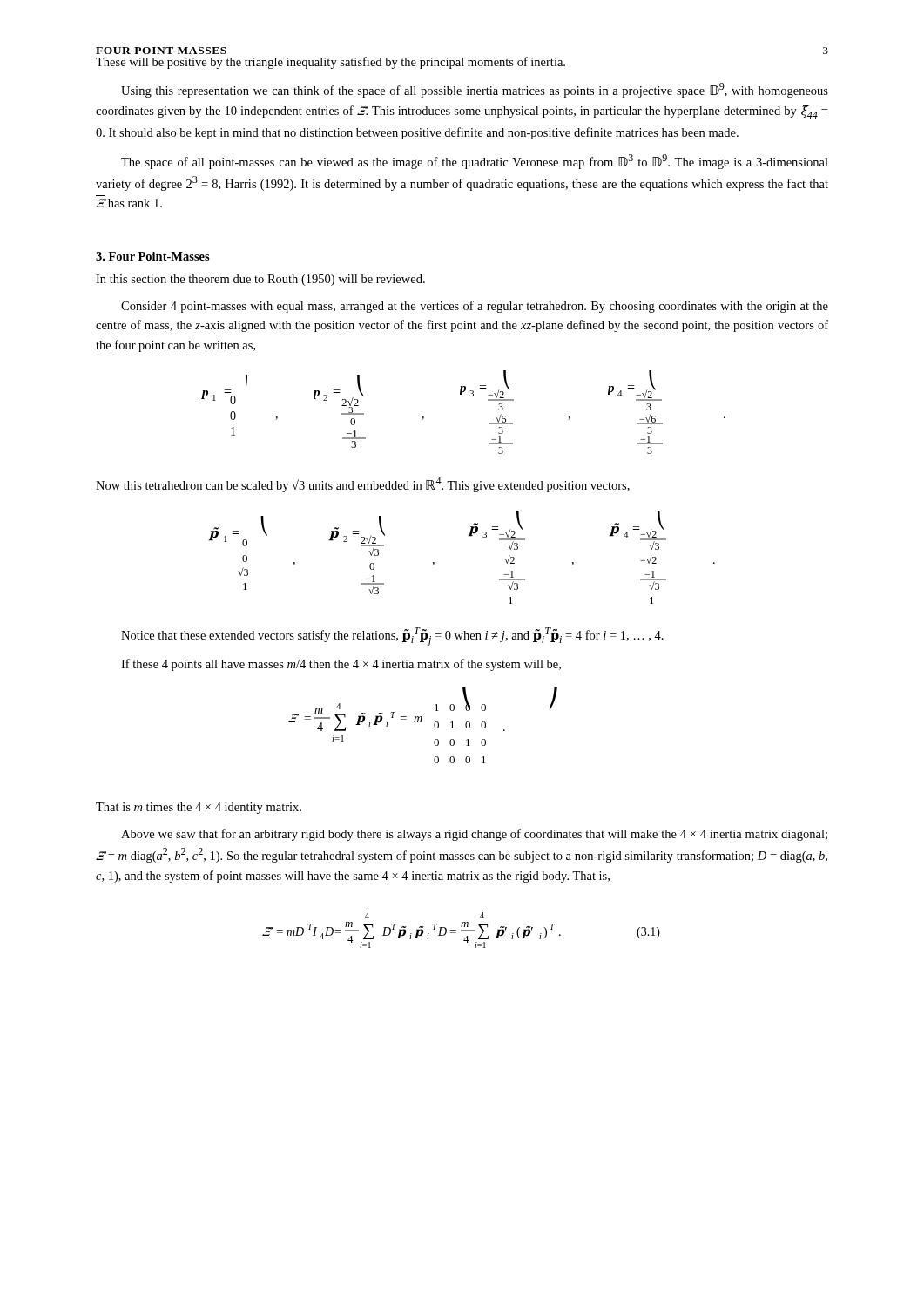Select the text block that says "That is m times"
The image size is (924, 1307).
[199, 808]
